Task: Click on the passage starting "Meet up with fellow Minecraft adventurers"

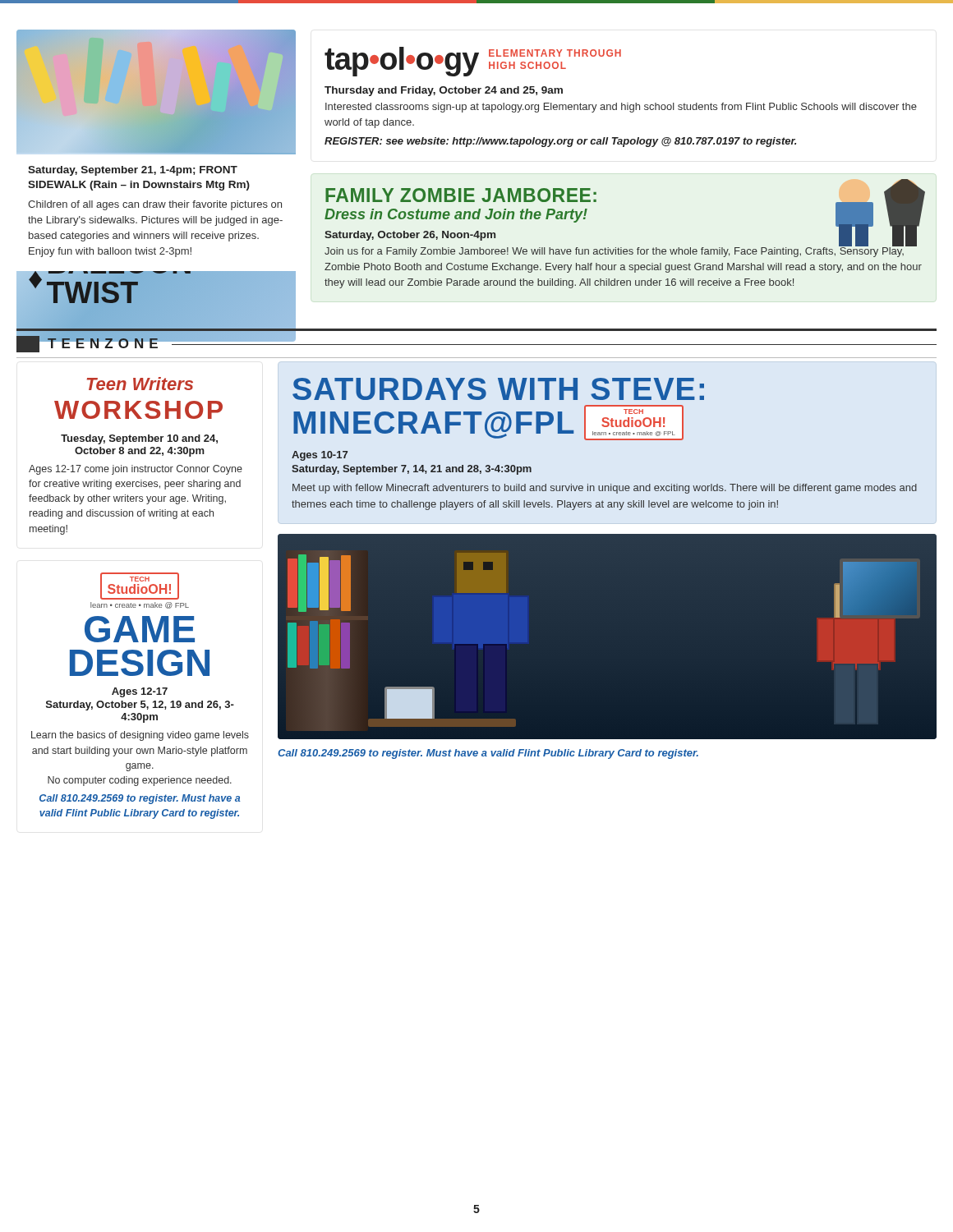Action: 604,496
